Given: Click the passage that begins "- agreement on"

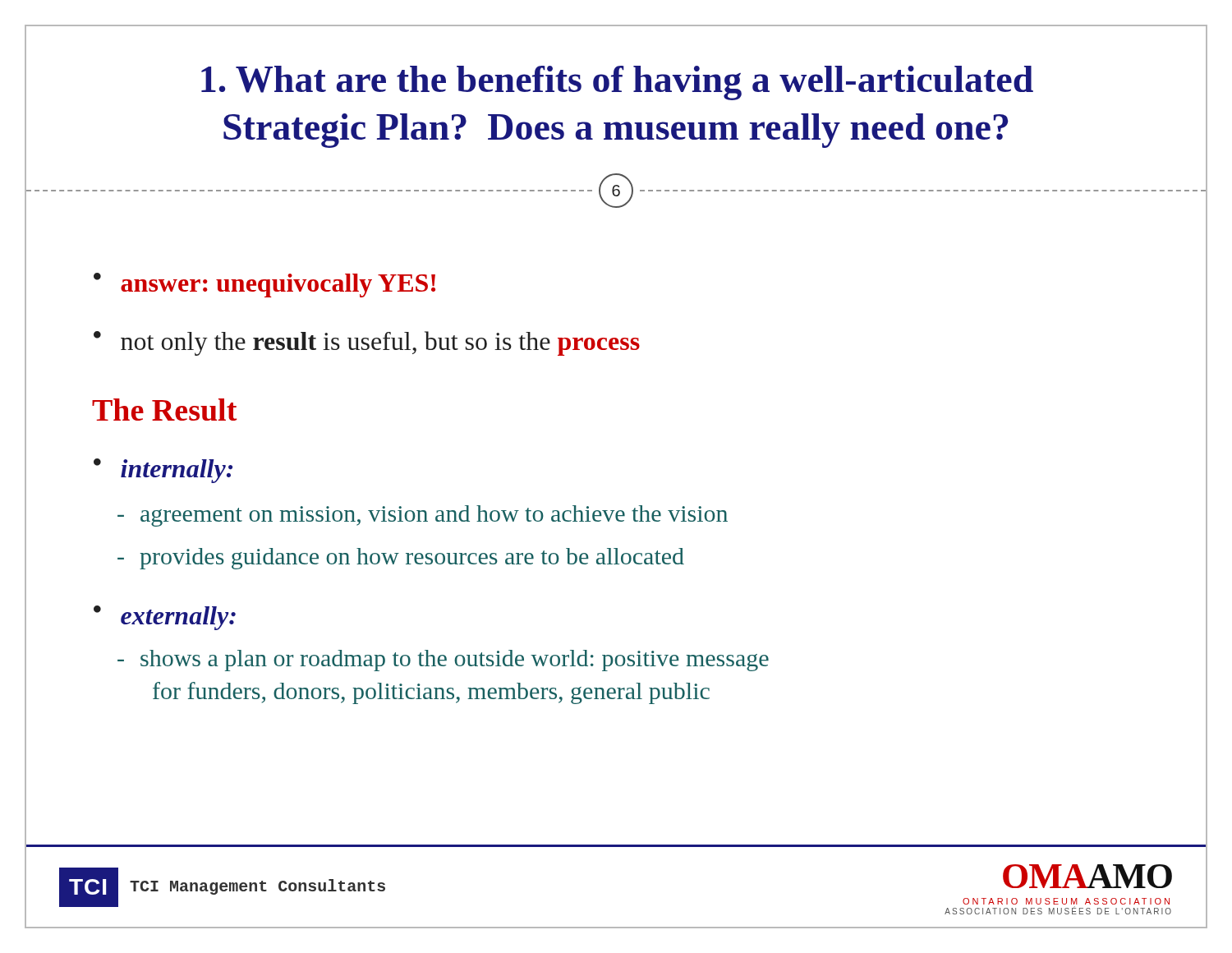Looking at the screenshot, I should coord(422,513).
